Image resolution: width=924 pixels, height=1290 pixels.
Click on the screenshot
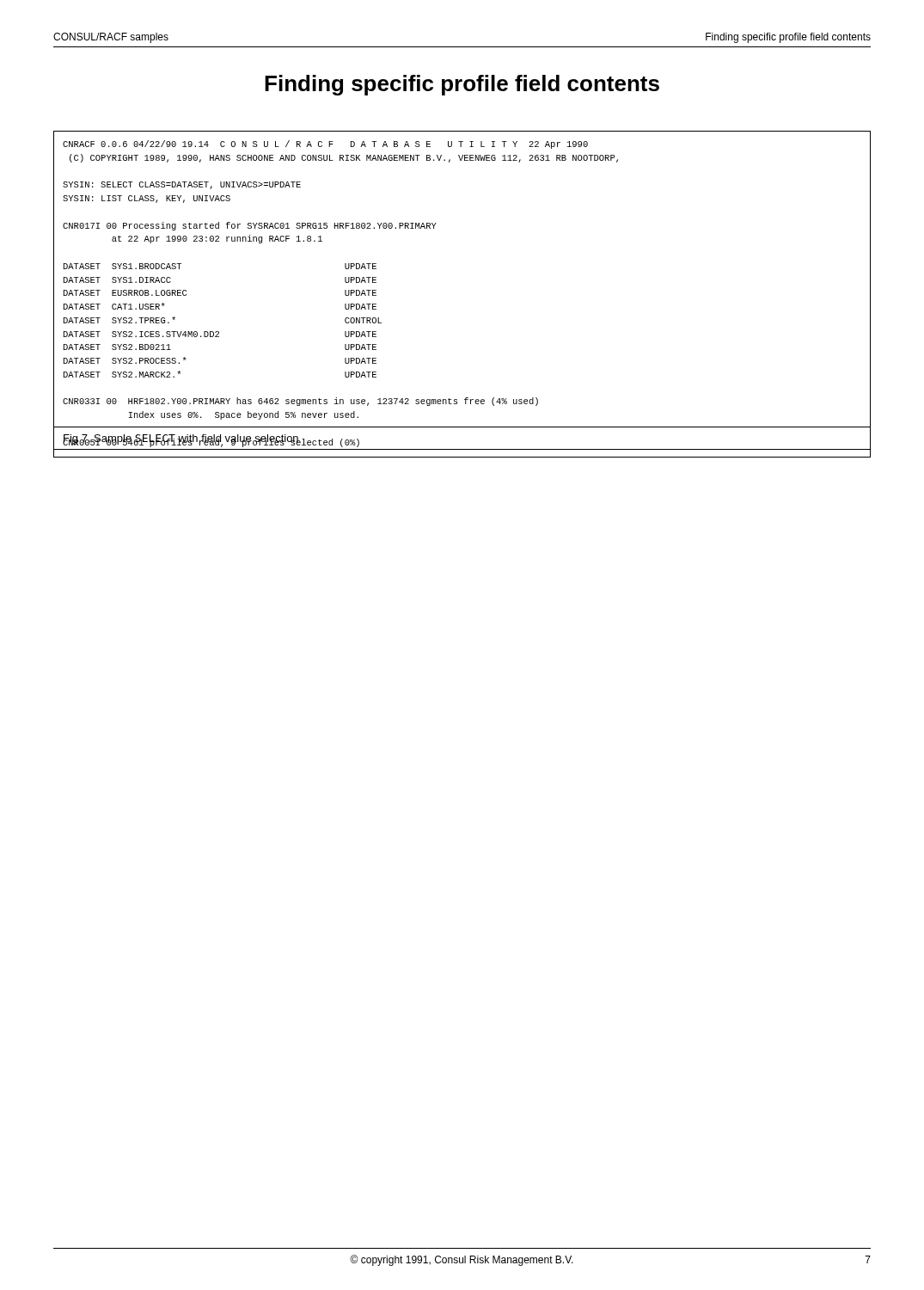coord(462,294)
